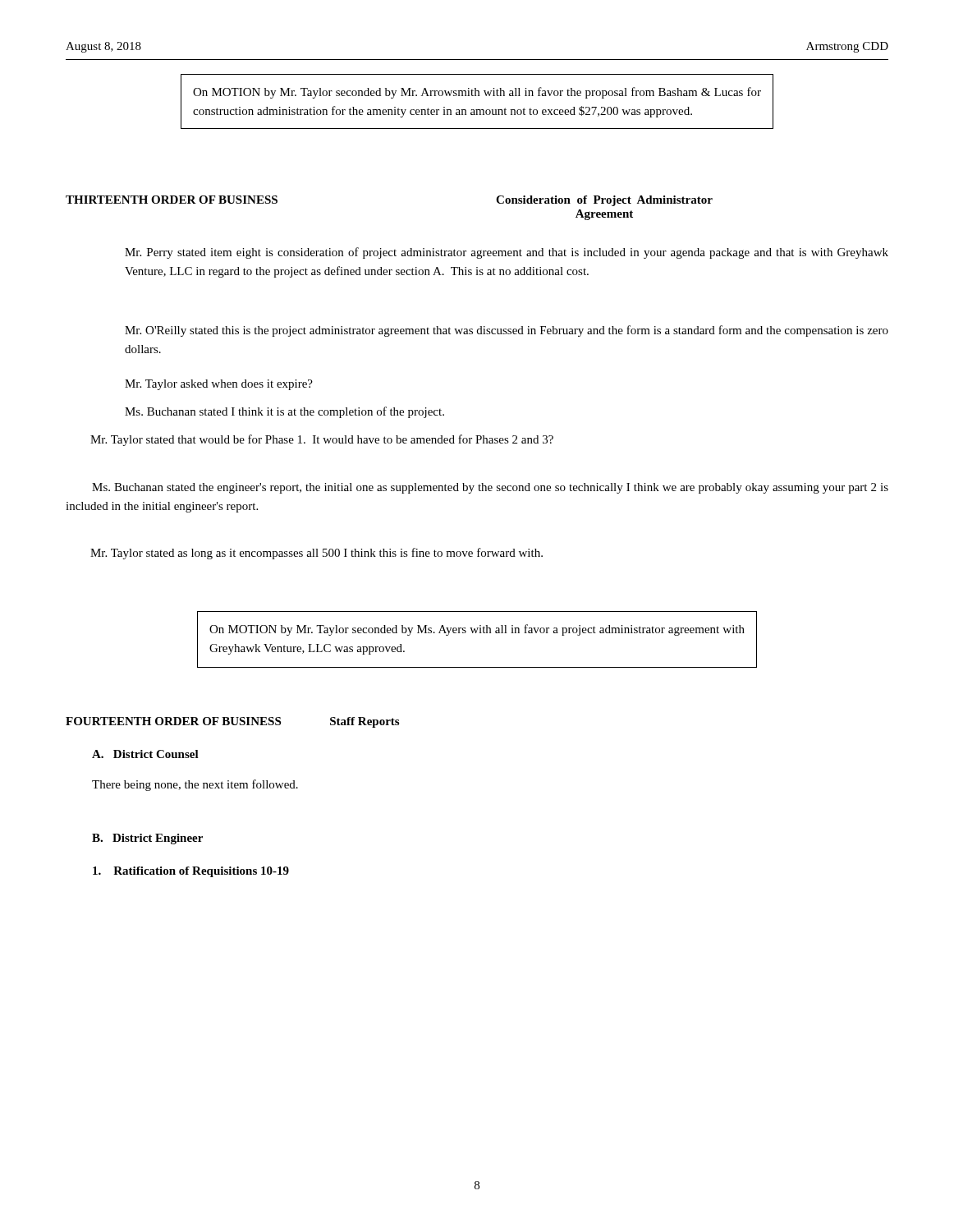Point to the passage starting "FOURTEENTH ORDER OF BUSINESS"
The image size is (954, 1232).
click(233, 722)
